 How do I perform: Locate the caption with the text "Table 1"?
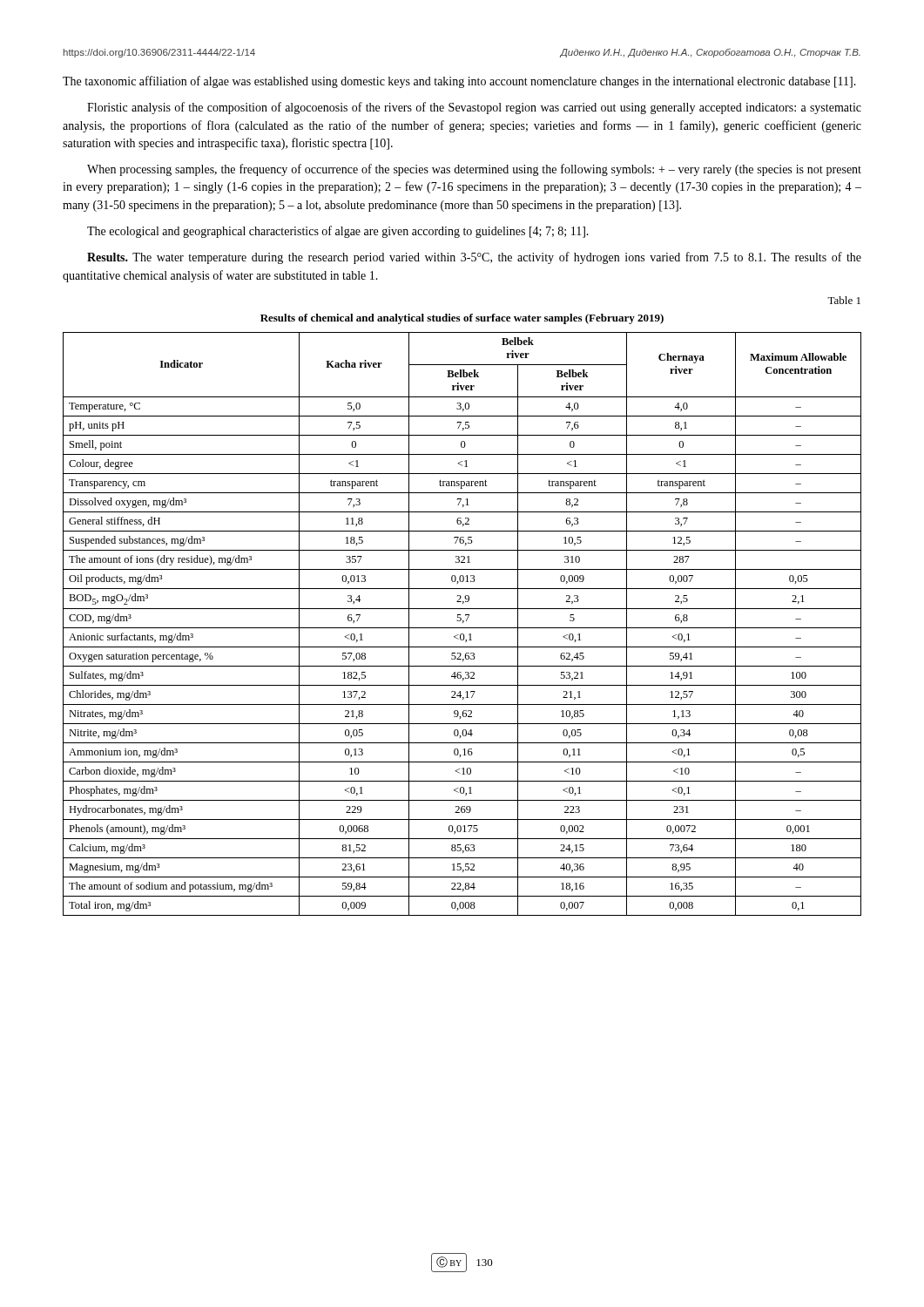click(845, 300)
